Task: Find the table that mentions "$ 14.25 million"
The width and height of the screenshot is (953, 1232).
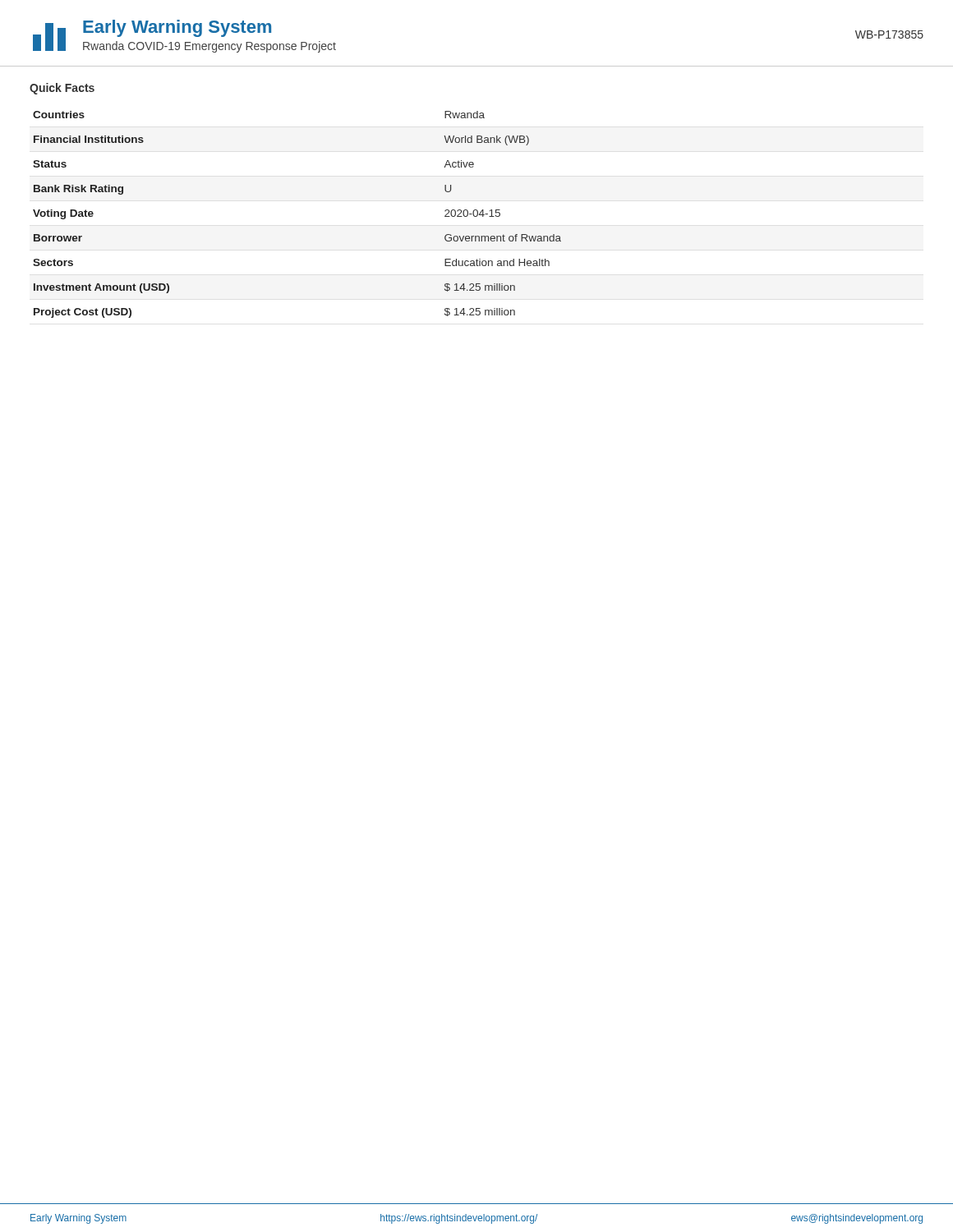Action: pos(476,214)
